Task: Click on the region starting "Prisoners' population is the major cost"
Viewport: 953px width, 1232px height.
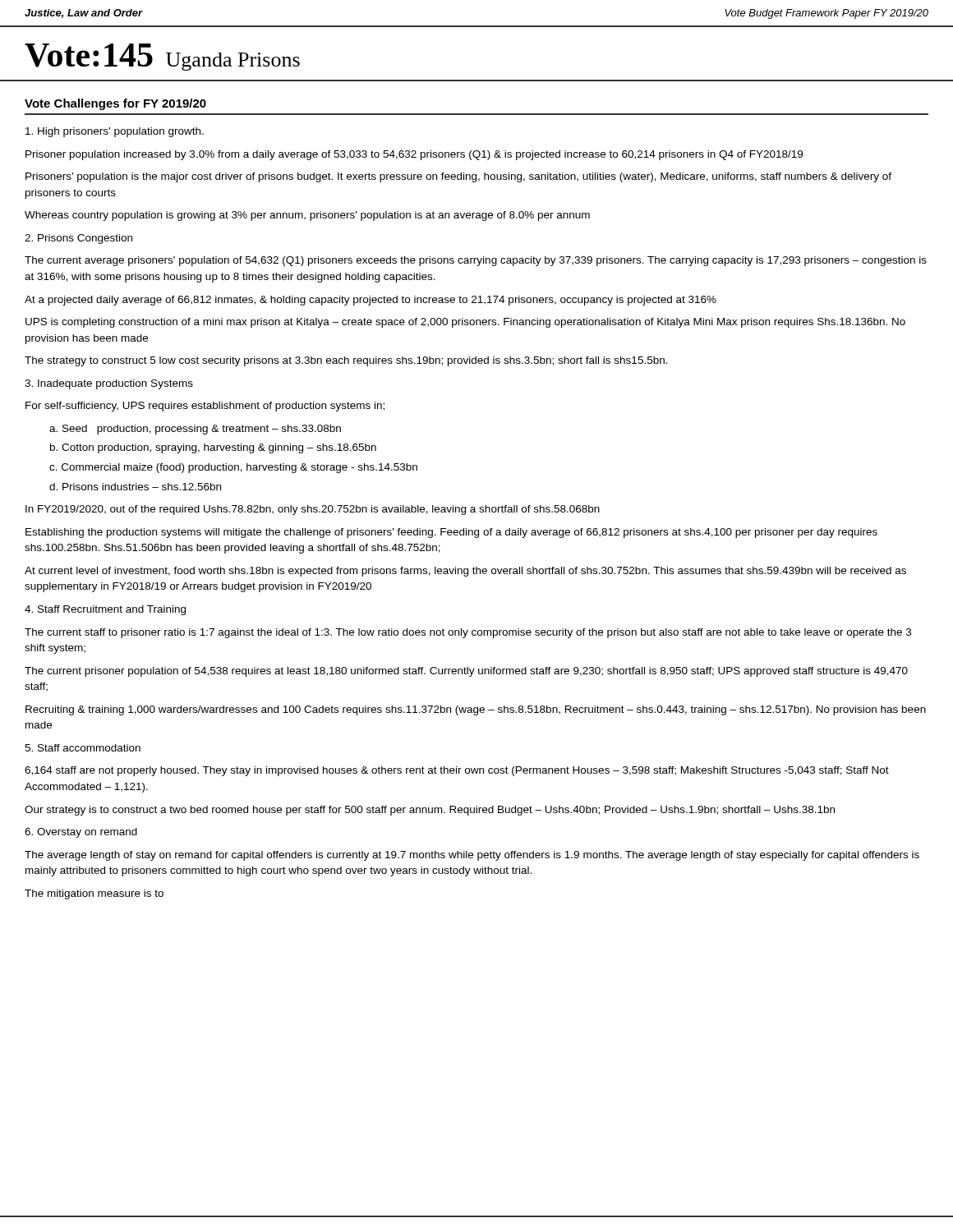Action: pyautogui.click(x=458, y=184)
